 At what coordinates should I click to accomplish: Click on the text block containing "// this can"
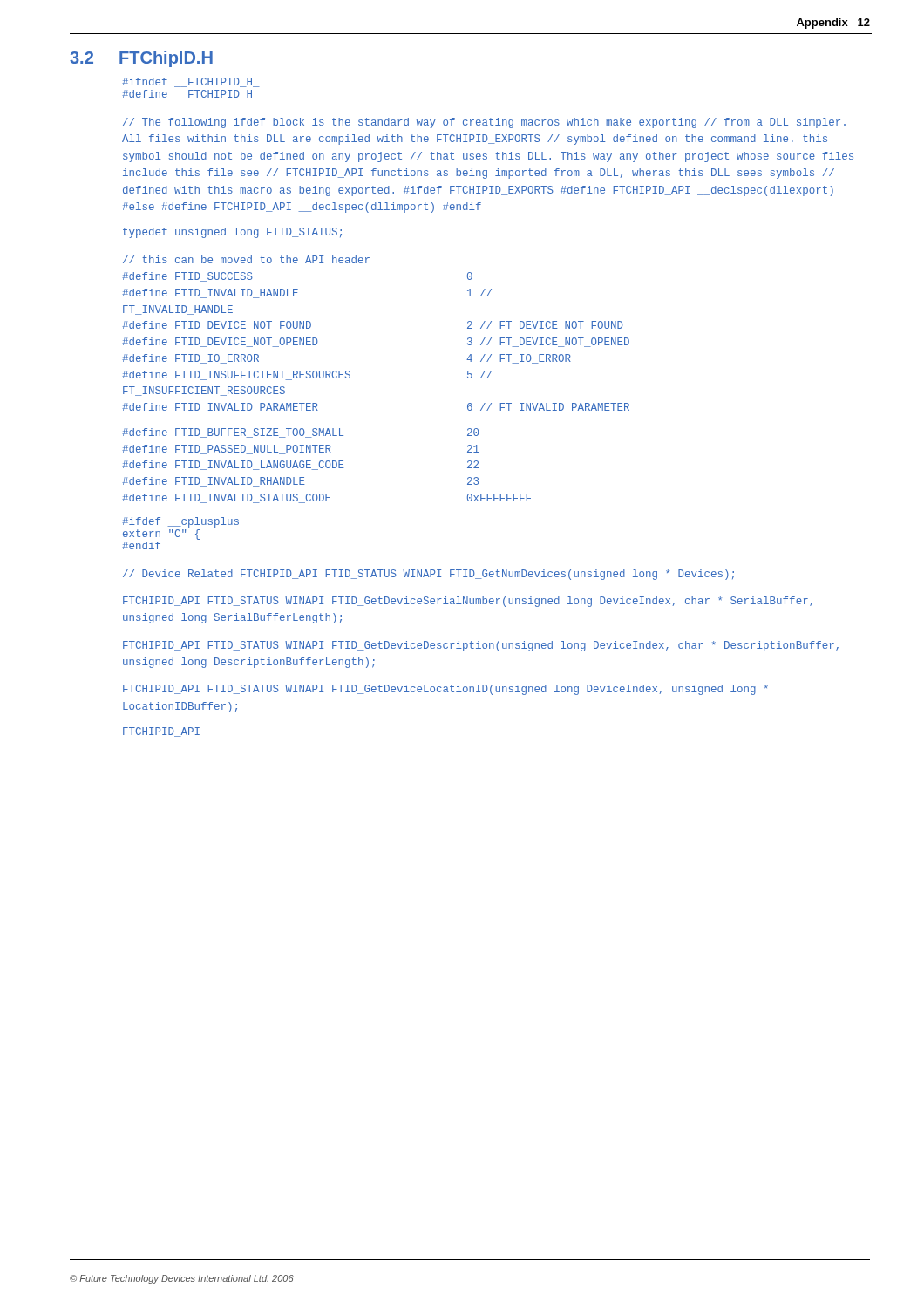pyautogui.click(x=496, y=335)
